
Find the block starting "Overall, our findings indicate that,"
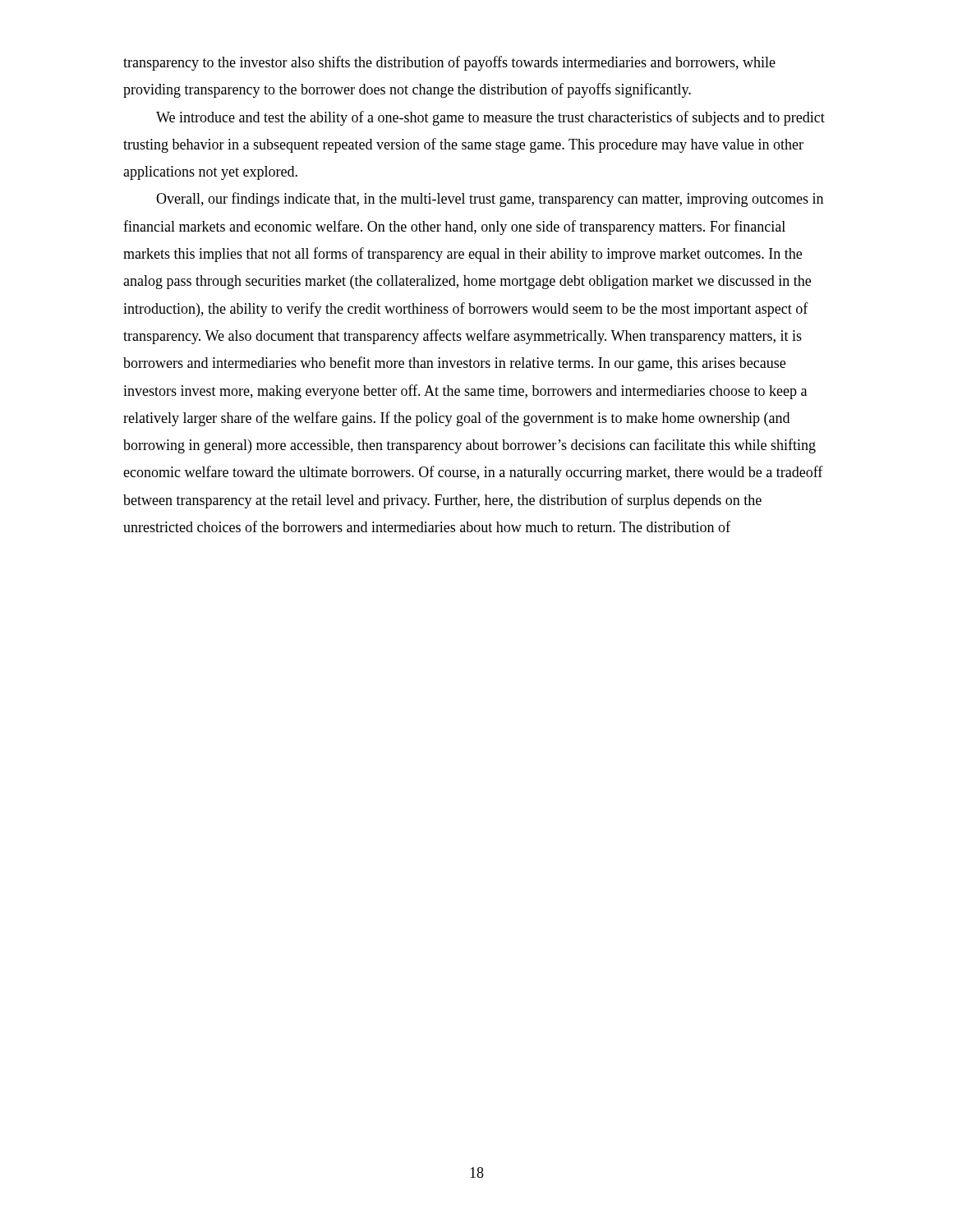tap(476, 364)
